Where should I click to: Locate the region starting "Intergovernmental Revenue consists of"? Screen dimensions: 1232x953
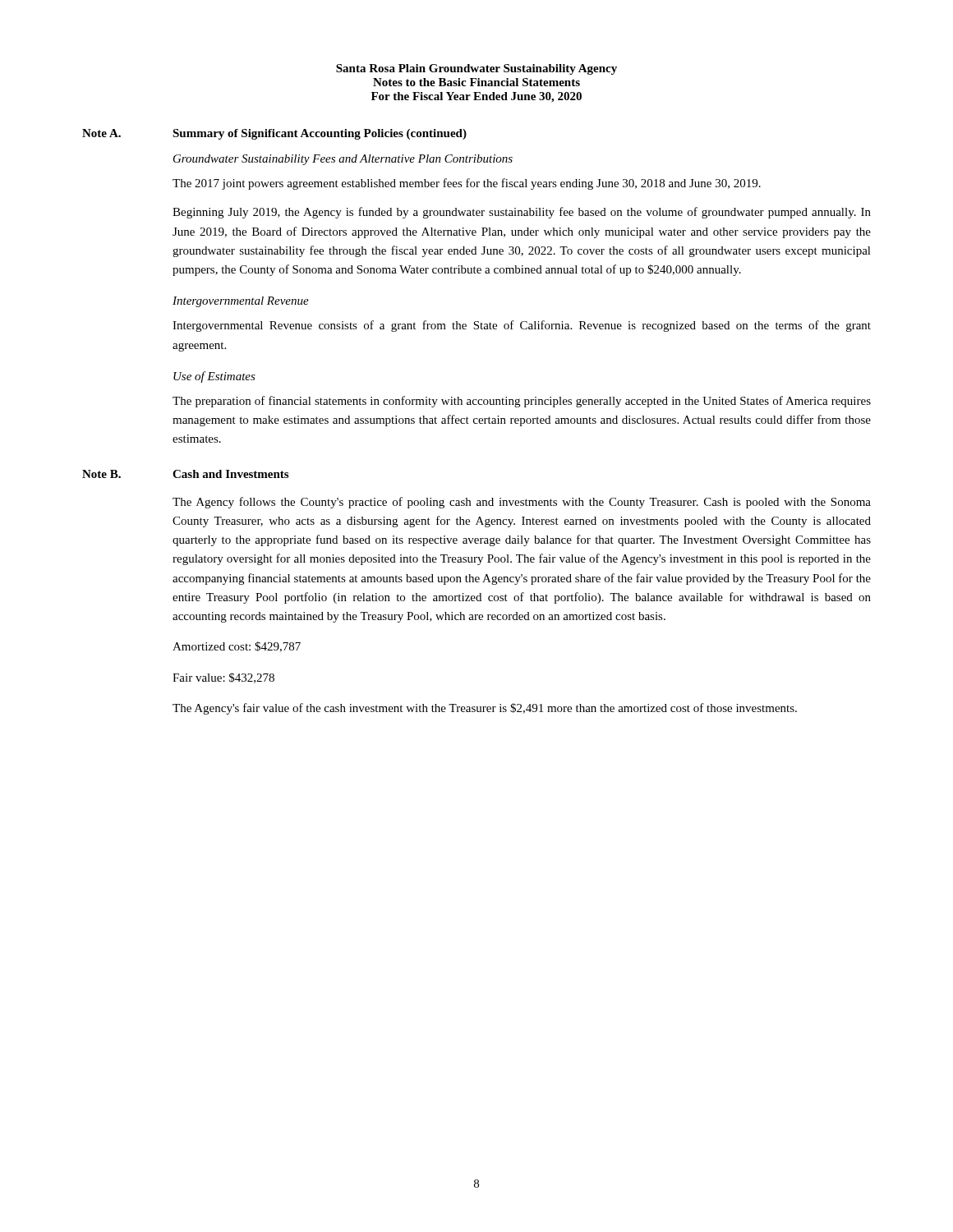tap(522, 335)
